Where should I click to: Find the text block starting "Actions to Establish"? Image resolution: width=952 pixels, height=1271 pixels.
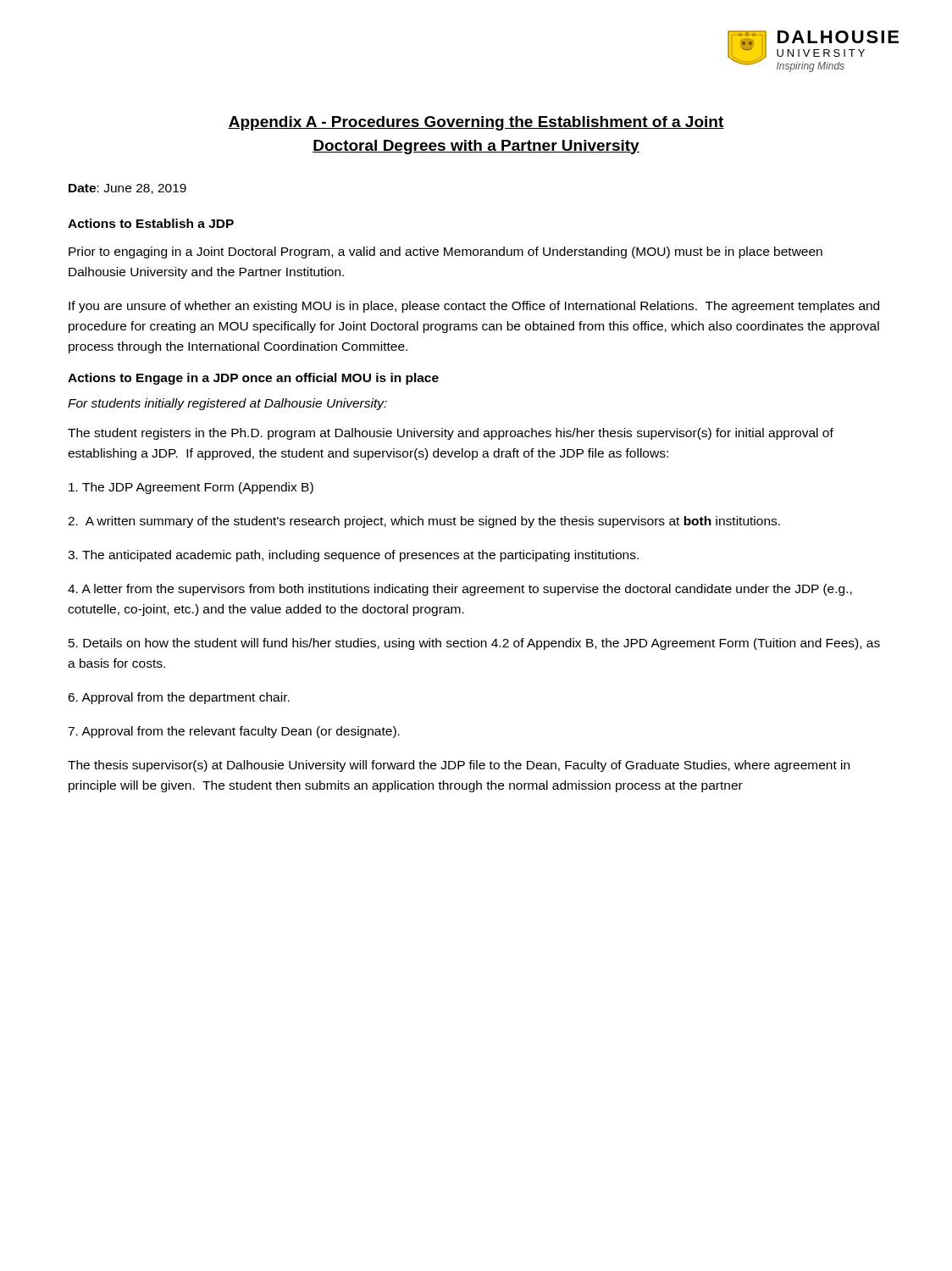pyautogui.click(x=151, y=223)
